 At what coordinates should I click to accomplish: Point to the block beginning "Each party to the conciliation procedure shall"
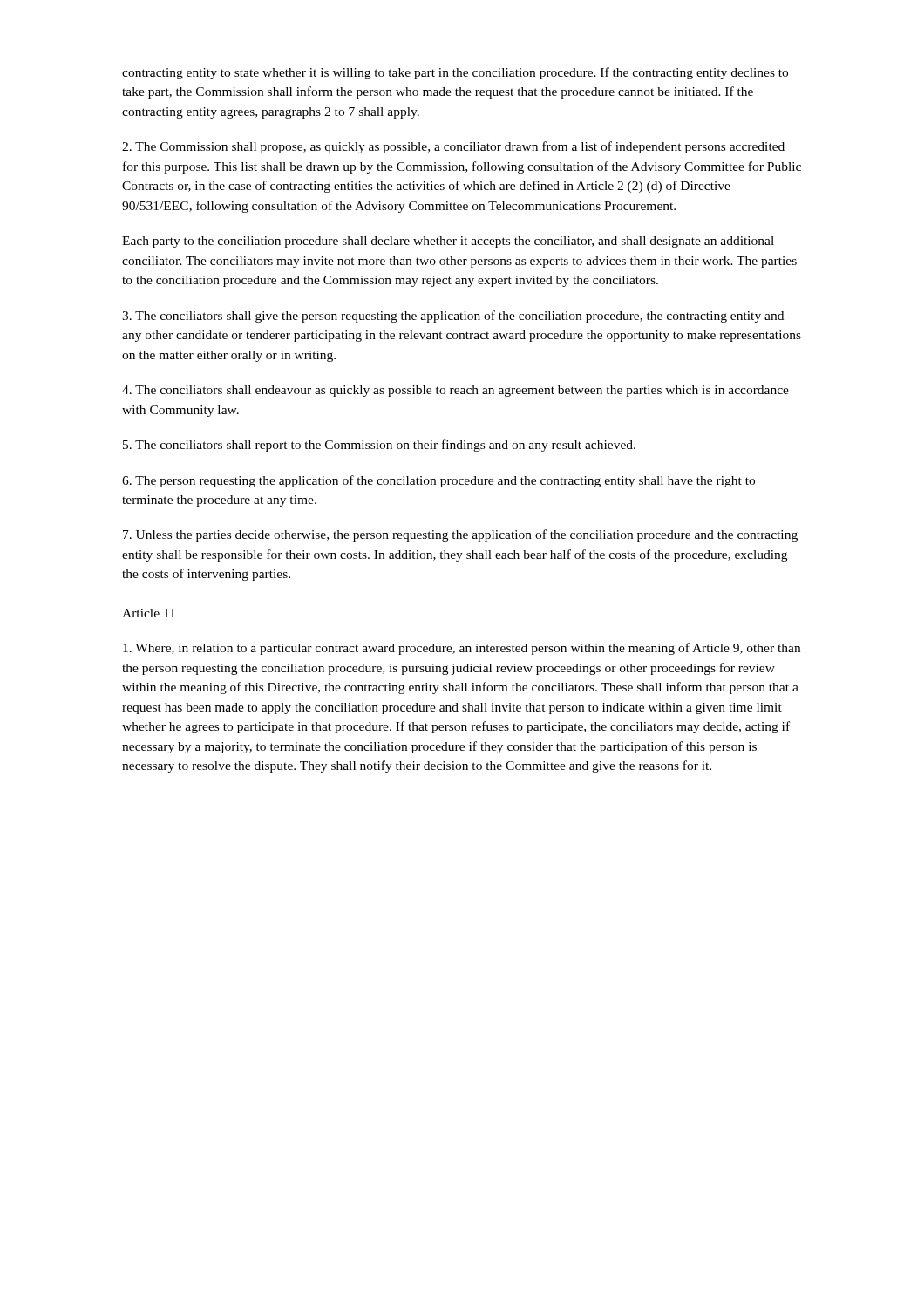coord(460,260)
